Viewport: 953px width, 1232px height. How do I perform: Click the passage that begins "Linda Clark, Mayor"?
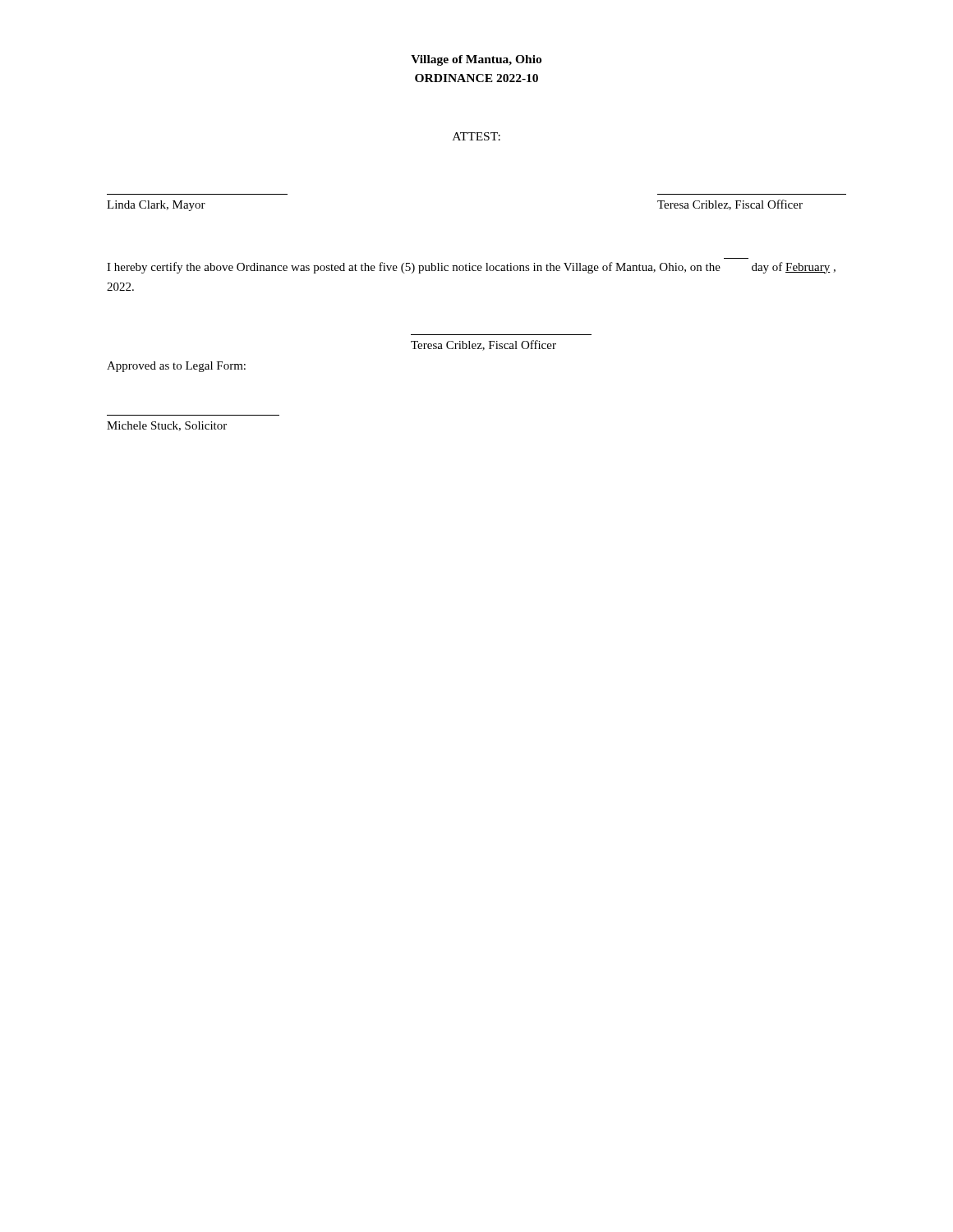click(x=157, y=205)
